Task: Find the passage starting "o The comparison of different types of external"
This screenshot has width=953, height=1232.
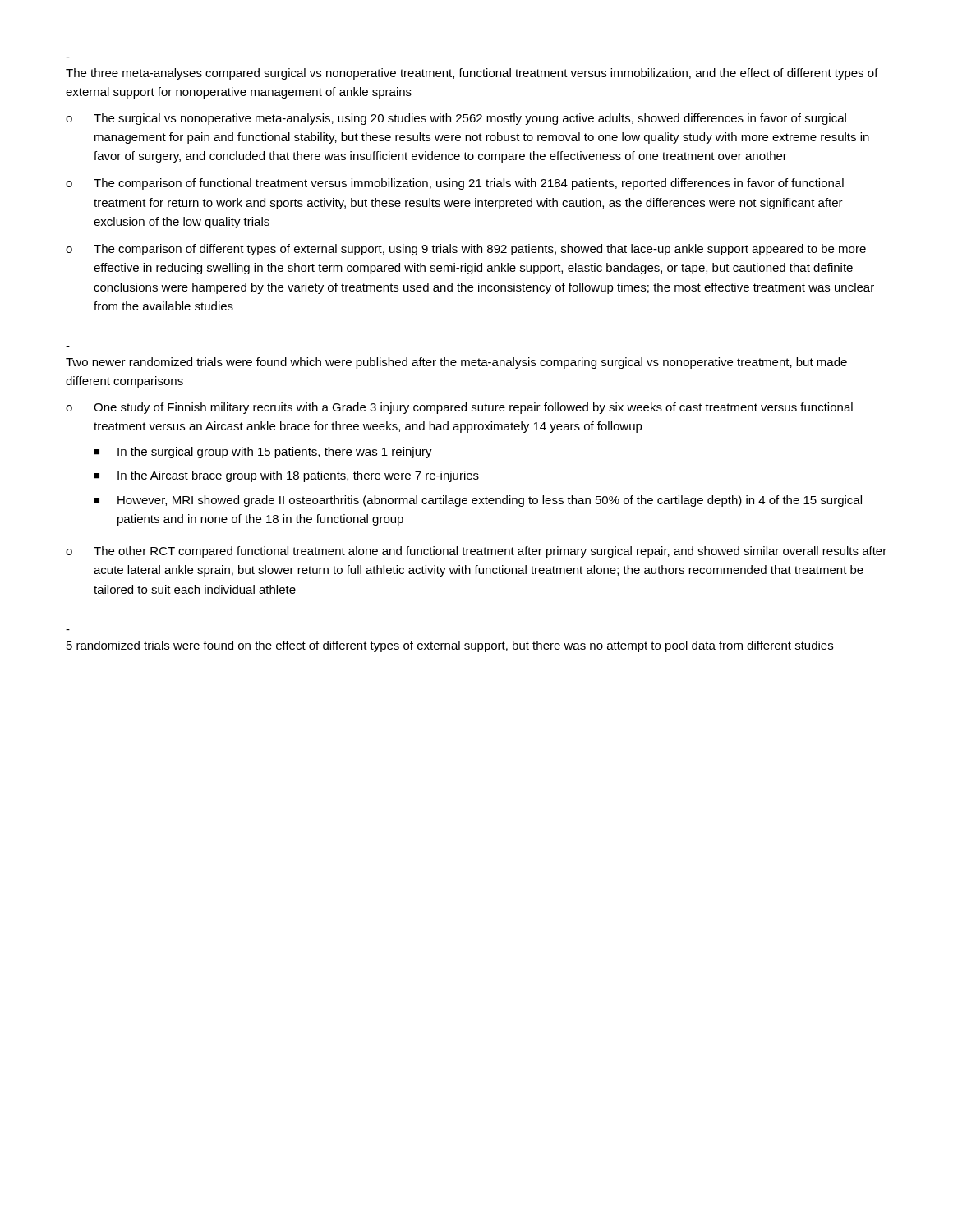Action: (476, 277)
